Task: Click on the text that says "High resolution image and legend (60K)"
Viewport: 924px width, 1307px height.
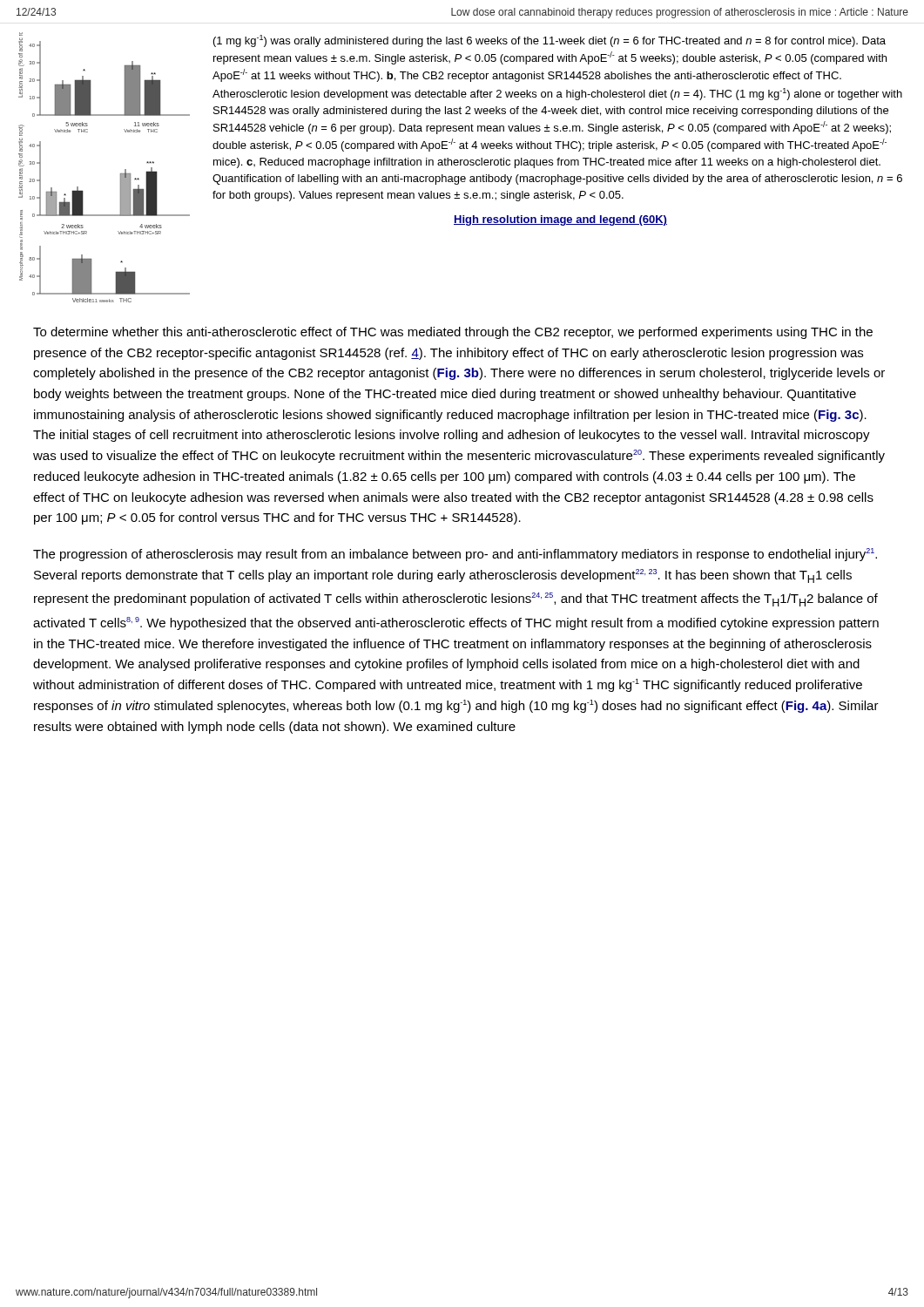Action: pos(560,219)
